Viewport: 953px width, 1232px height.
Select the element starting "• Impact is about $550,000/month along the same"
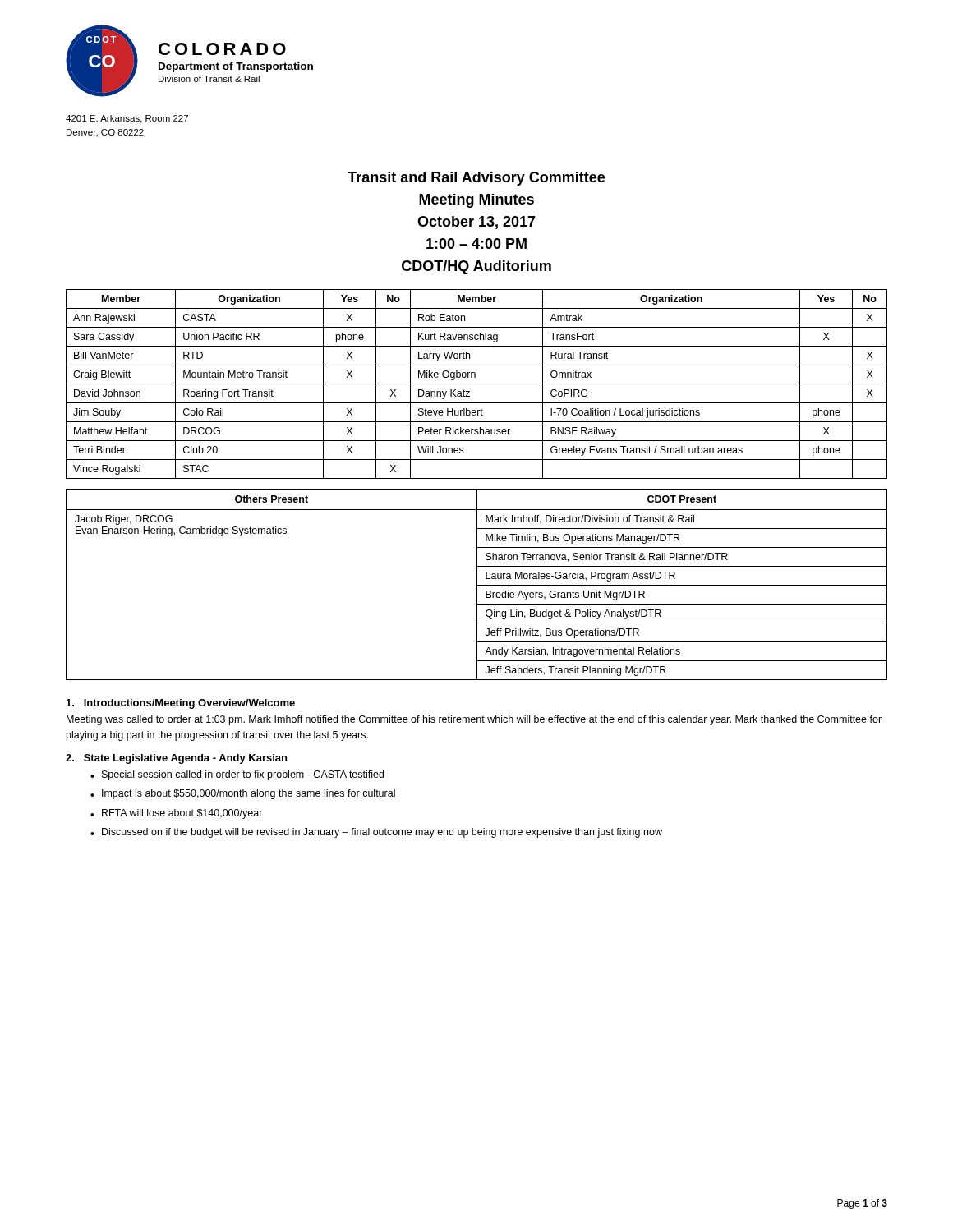click(243, 795)
